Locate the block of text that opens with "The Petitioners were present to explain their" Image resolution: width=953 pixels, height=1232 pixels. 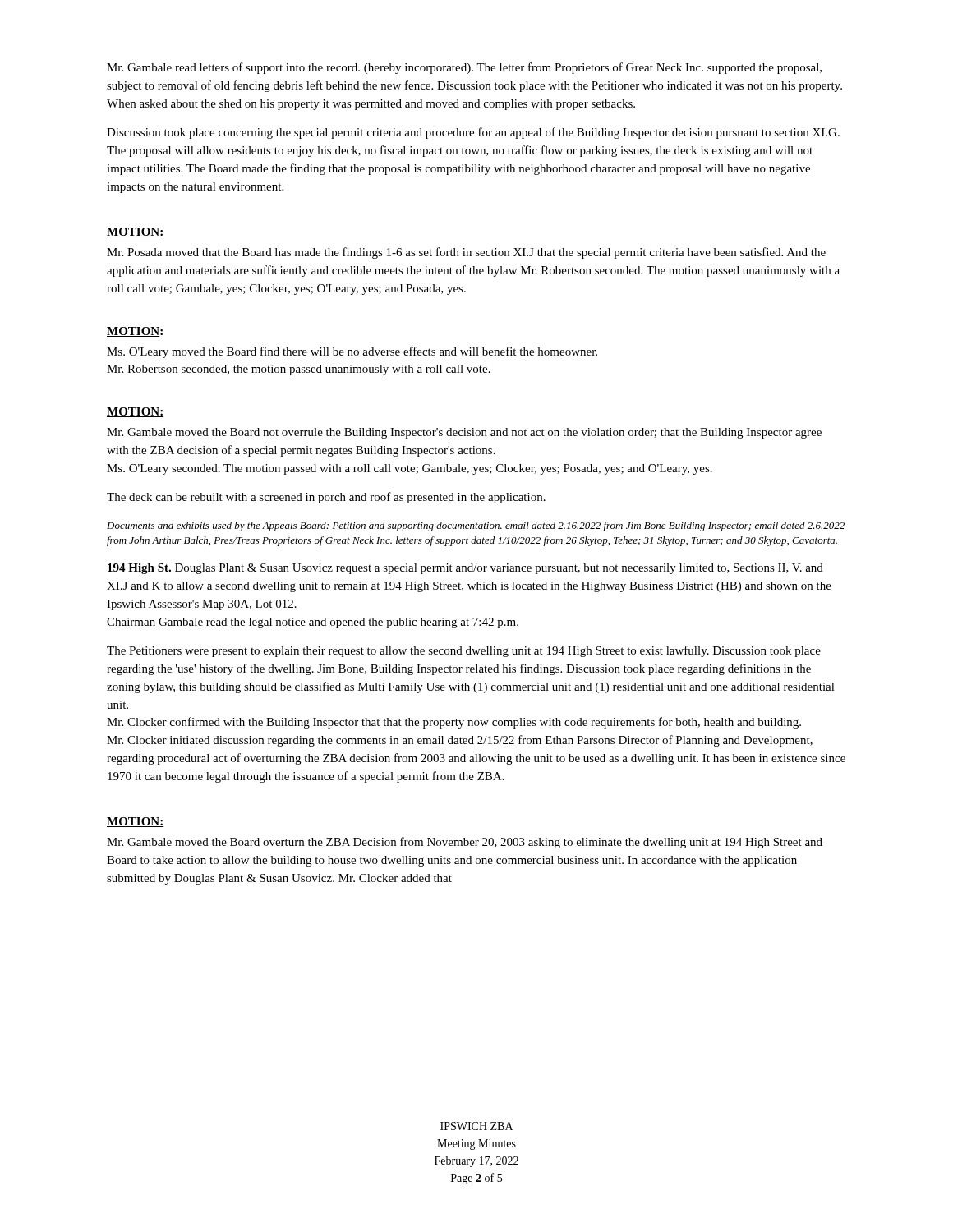point(476,713)
